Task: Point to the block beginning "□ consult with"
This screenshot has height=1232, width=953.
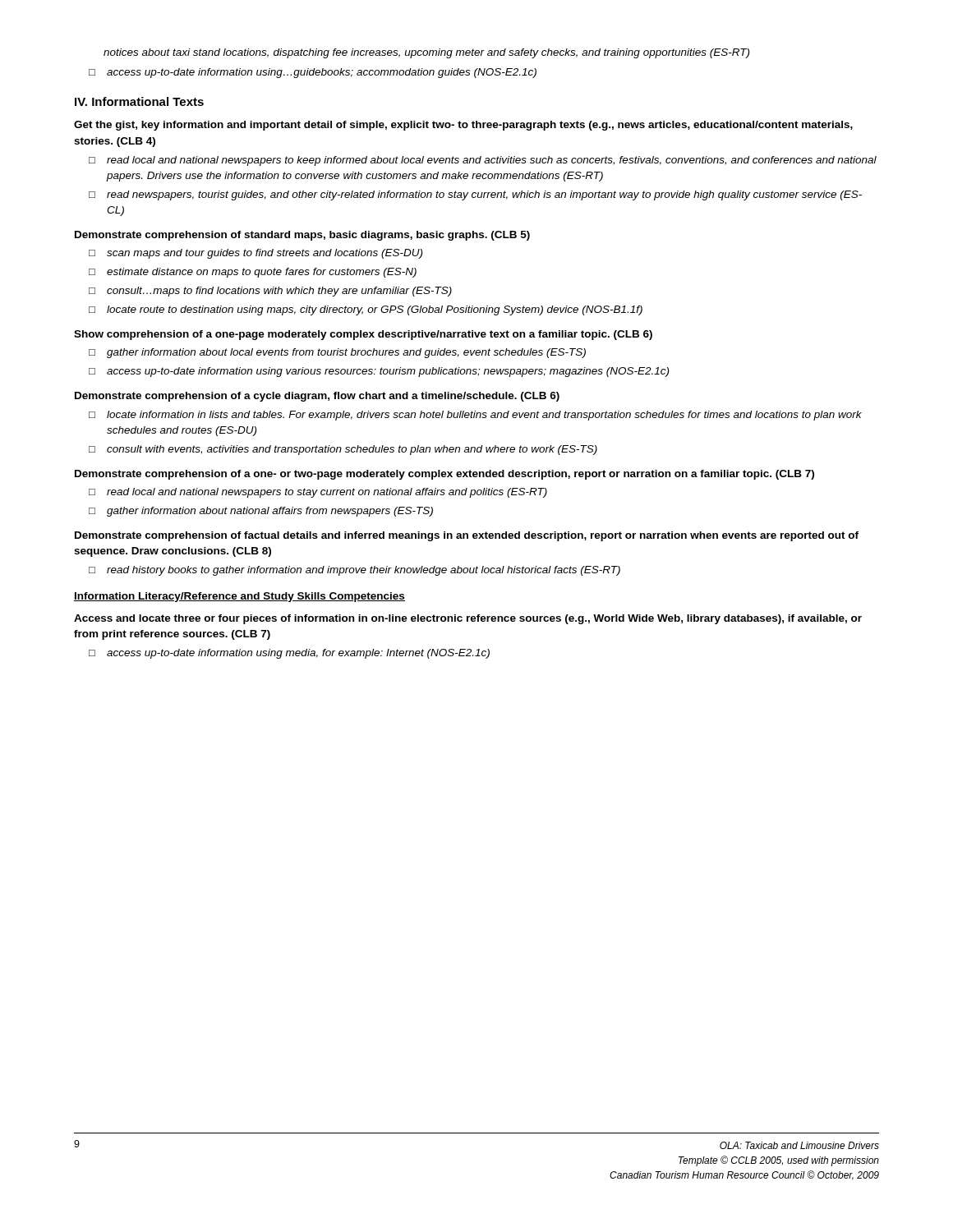Action: pyautogui.click(x=484, y=449)
